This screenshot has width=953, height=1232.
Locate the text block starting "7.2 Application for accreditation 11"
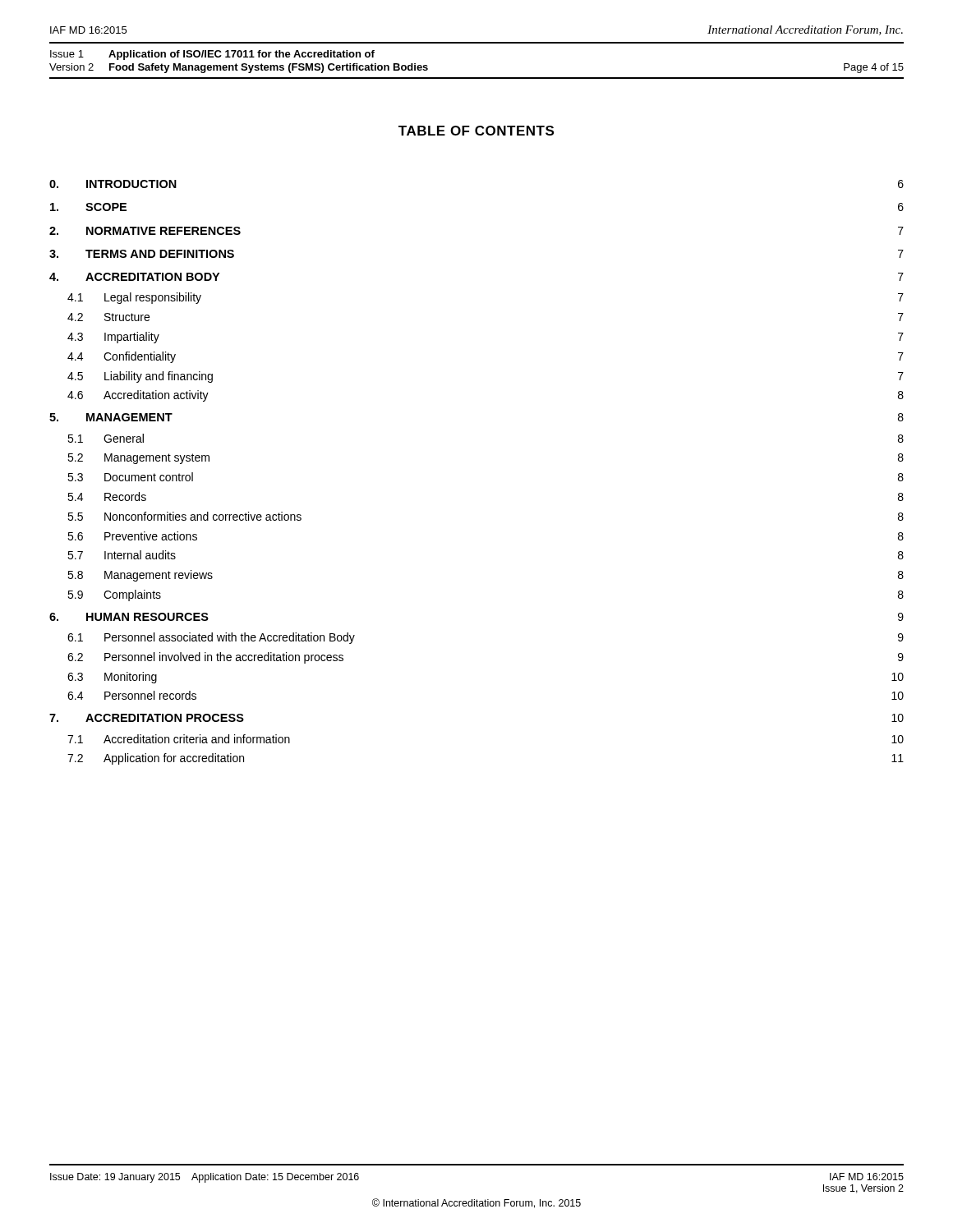175,759
